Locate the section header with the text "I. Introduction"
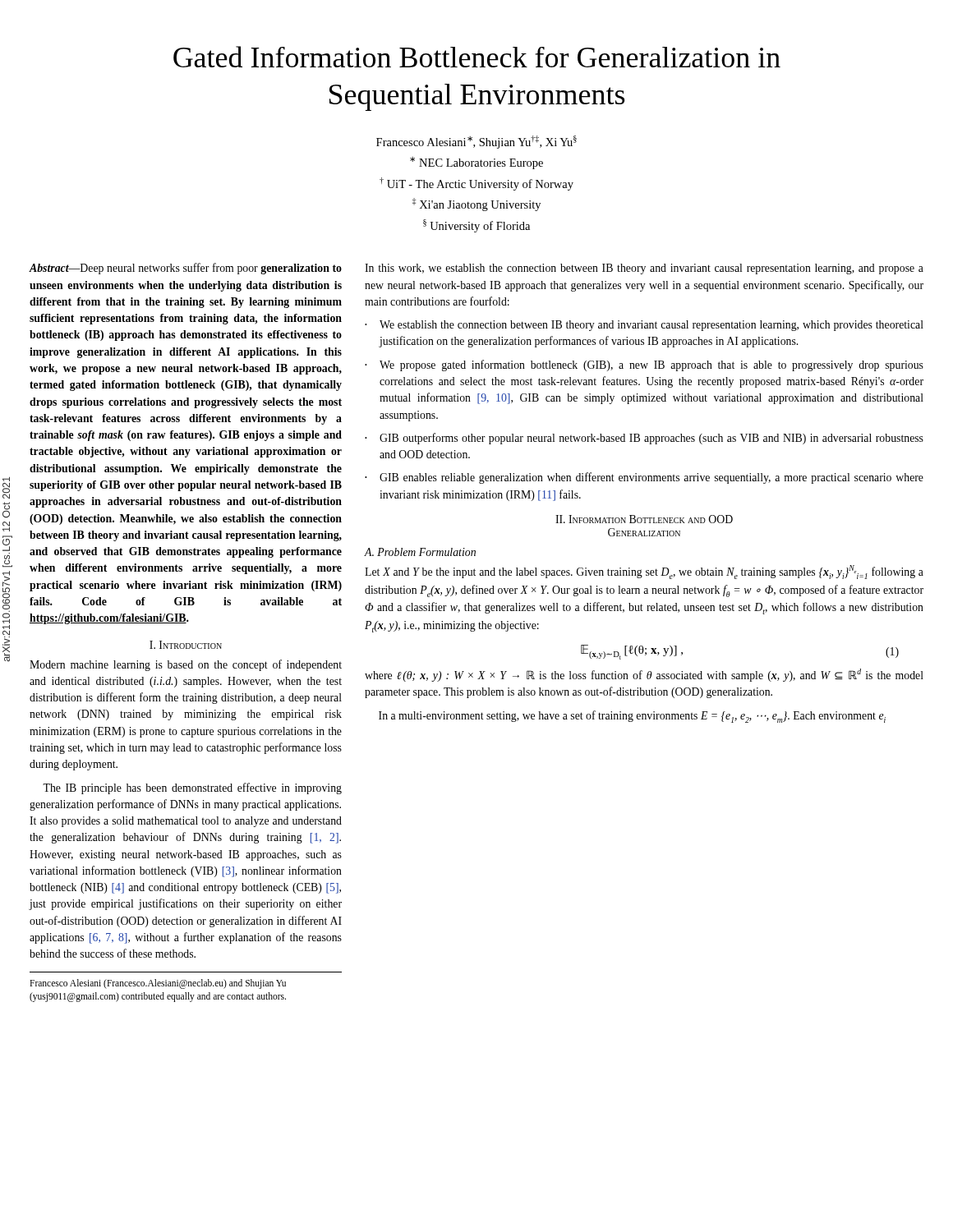Image resolution: width=953 pixels, height=1232 pixels. pos(186,645)
